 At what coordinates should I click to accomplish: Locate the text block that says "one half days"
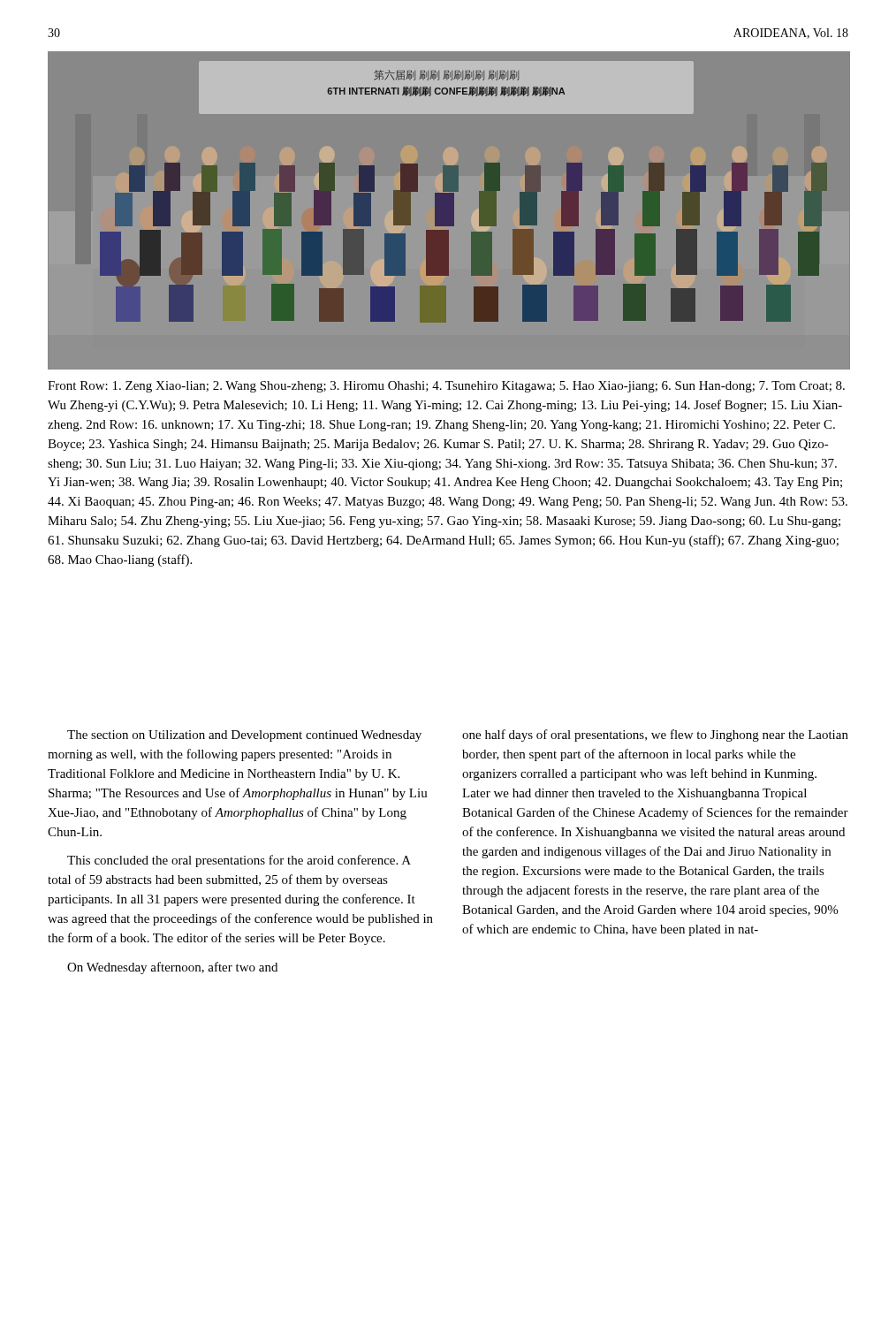tap(655, 832)
